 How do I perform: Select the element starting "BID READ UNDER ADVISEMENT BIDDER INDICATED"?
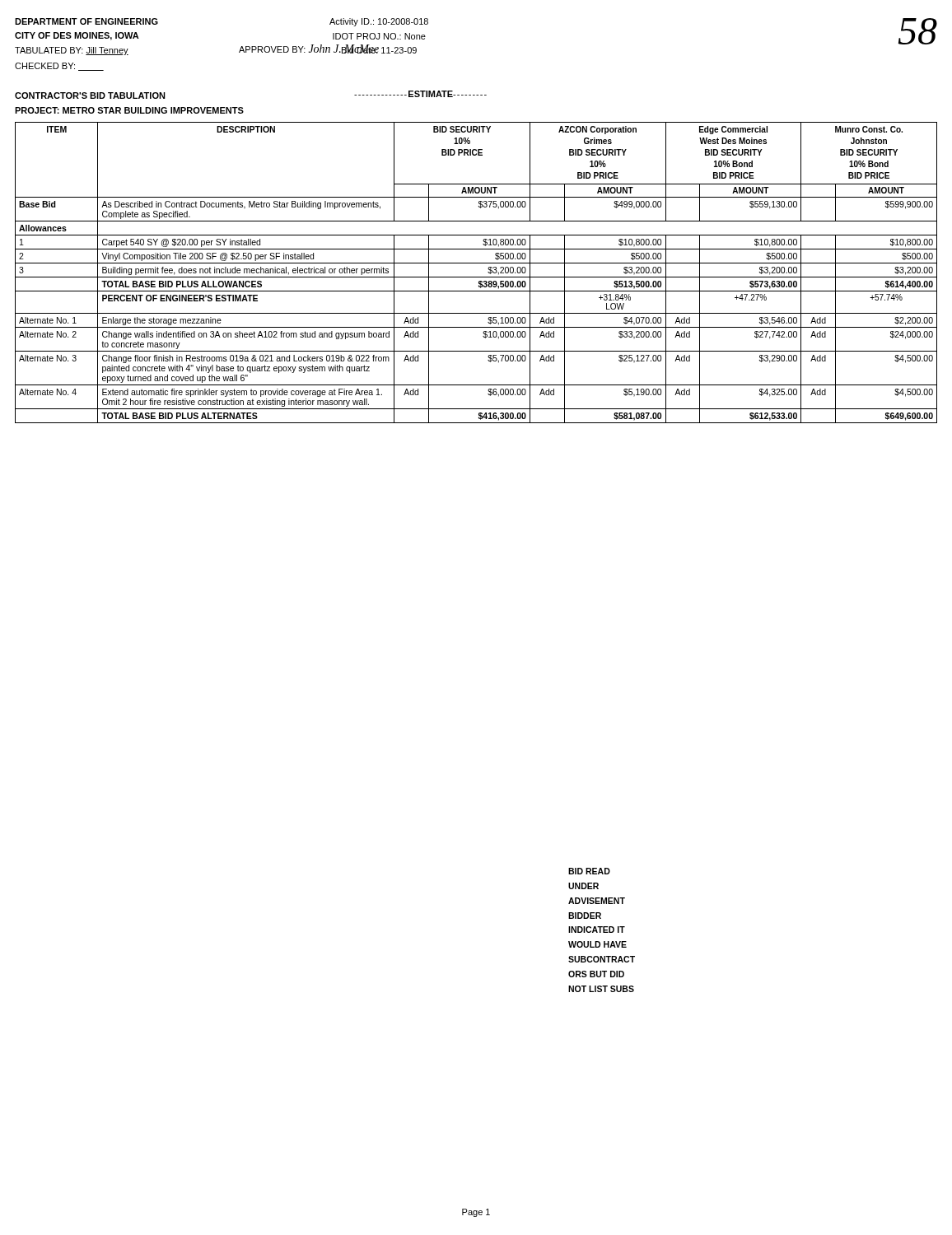602,930
